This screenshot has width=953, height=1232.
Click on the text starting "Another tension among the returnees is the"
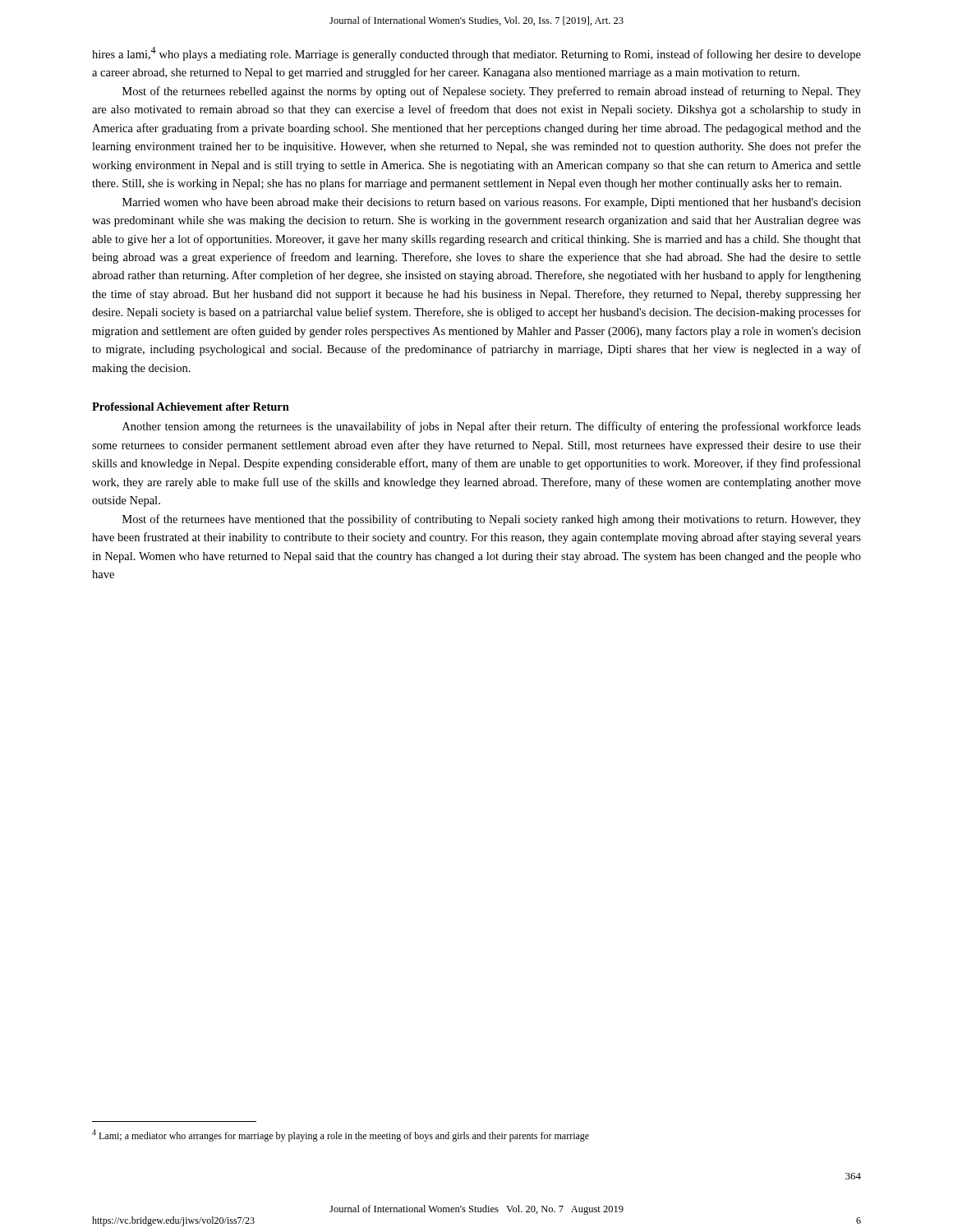(492, 427)
